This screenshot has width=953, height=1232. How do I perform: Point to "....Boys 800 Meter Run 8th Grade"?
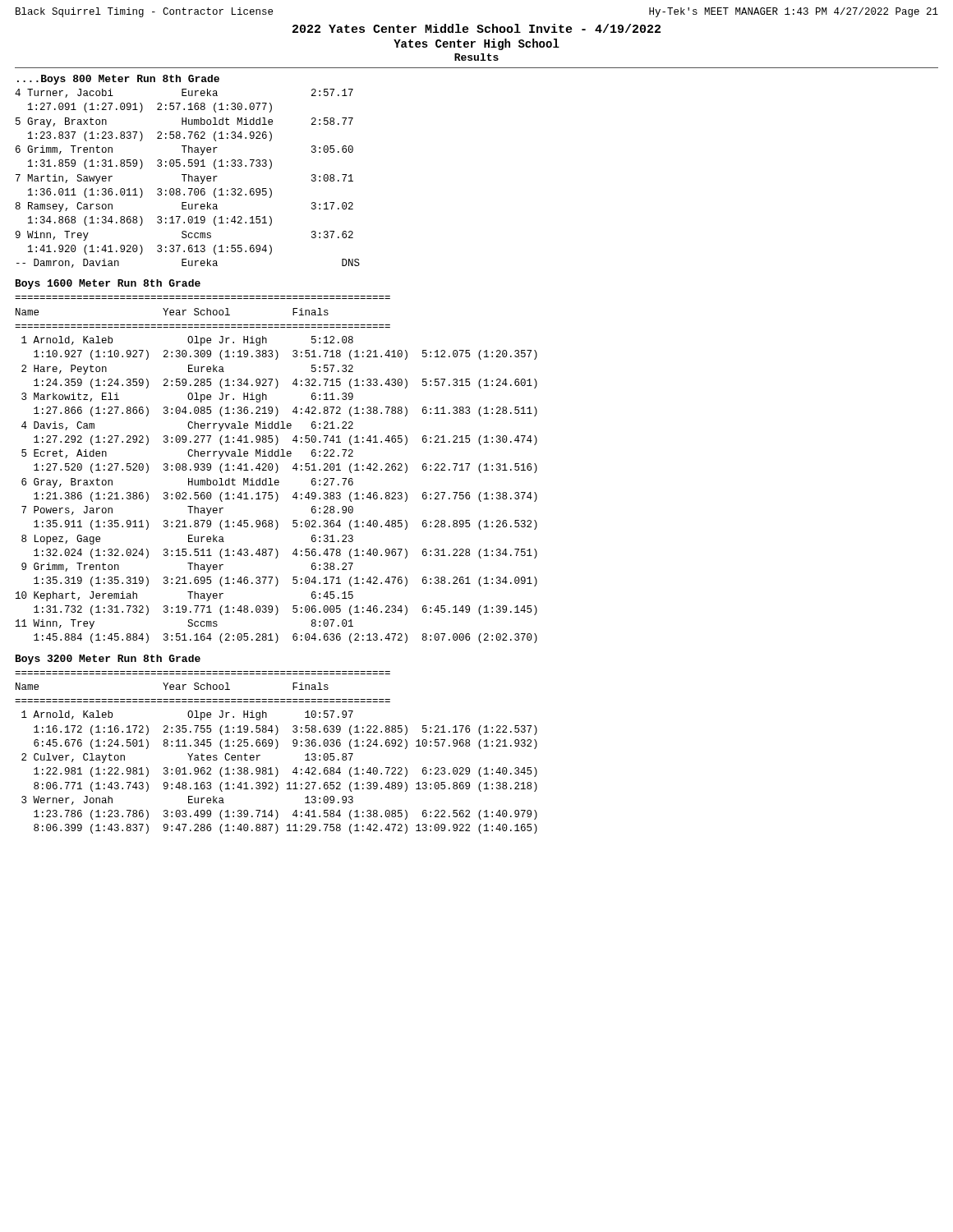tap(117, 79)
